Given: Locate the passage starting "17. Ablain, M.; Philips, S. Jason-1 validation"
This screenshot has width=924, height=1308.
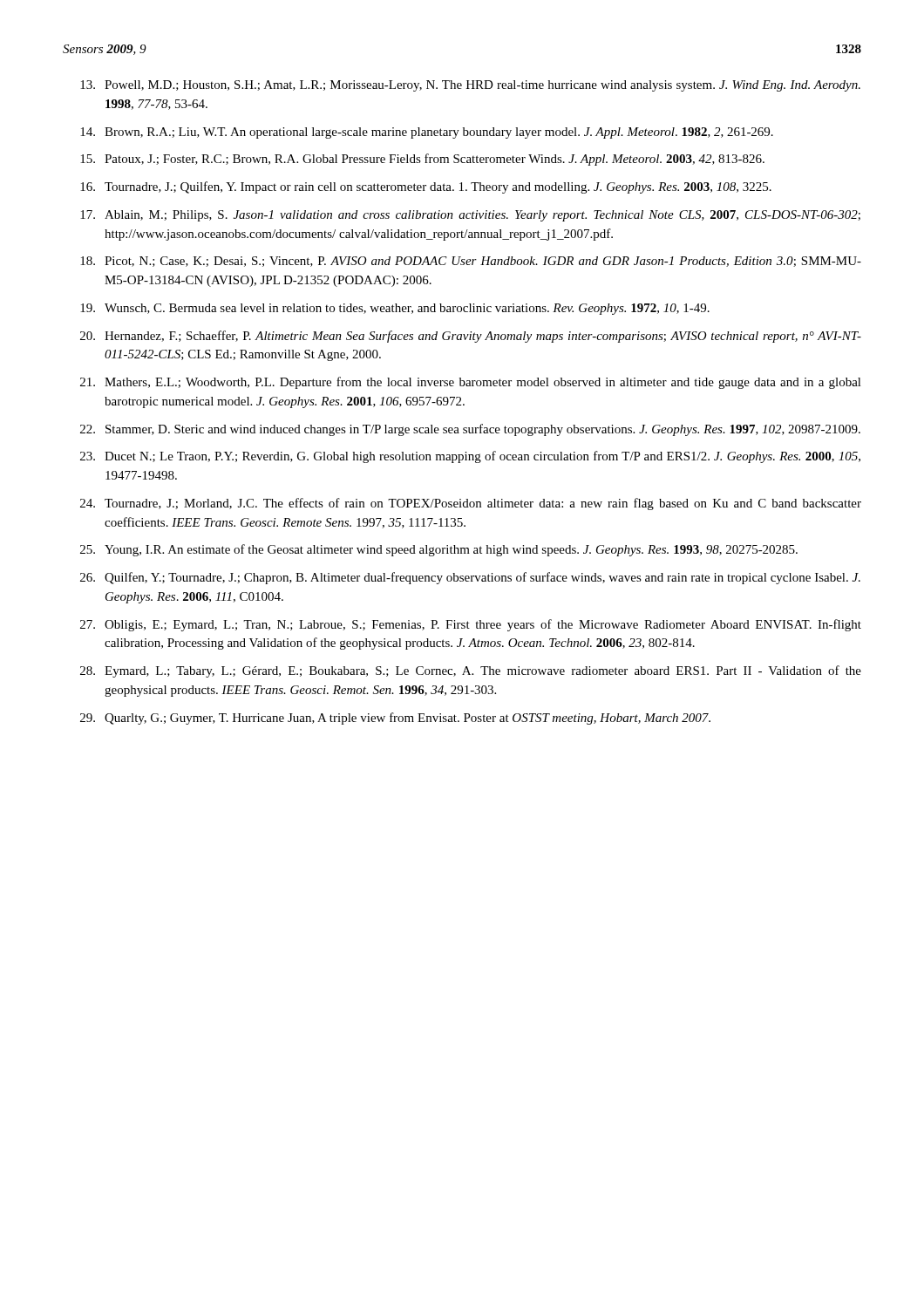Looking at the screenshot, I should click(462, 225).
